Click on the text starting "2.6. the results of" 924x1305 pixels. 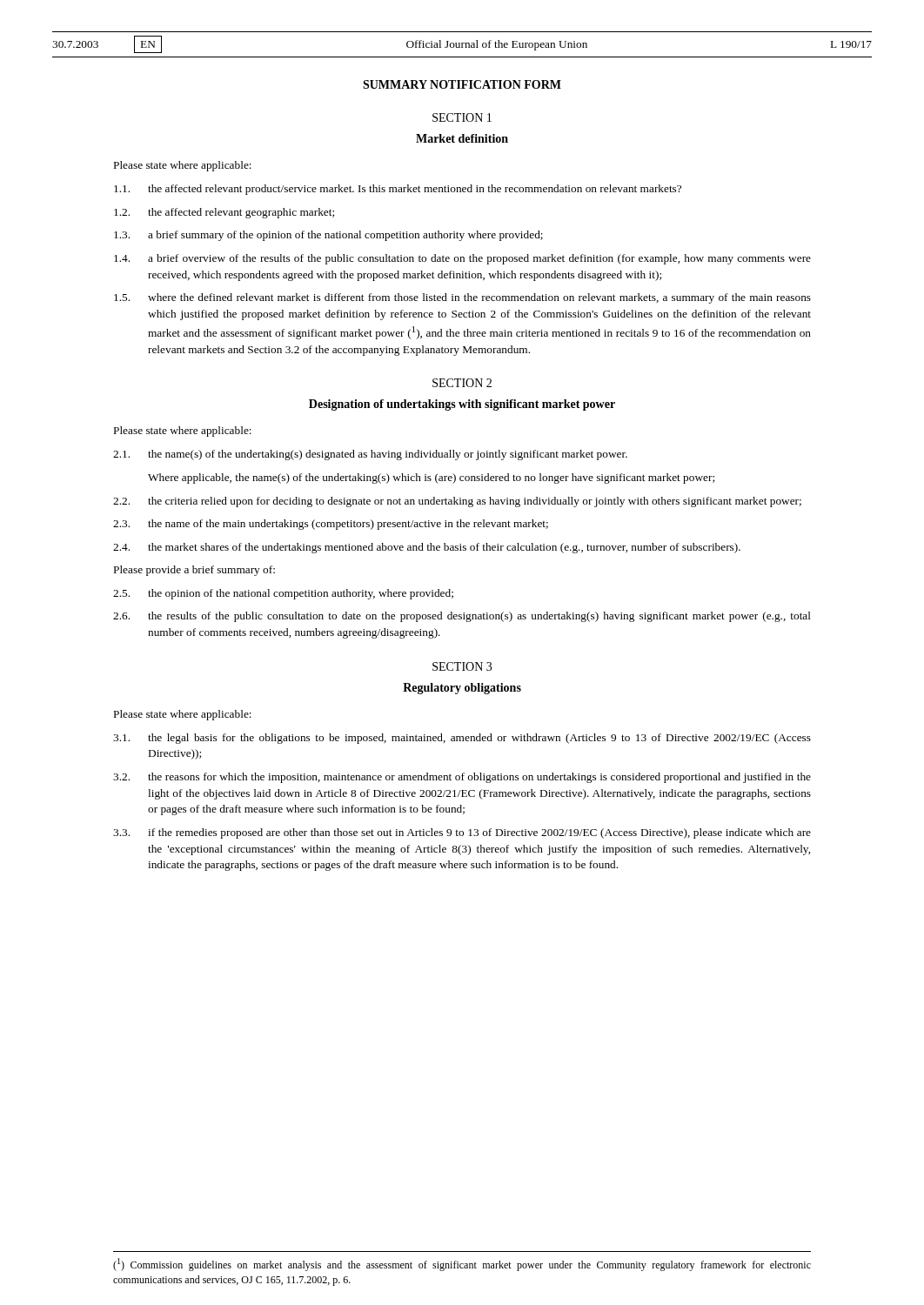(x=462, y=625)
